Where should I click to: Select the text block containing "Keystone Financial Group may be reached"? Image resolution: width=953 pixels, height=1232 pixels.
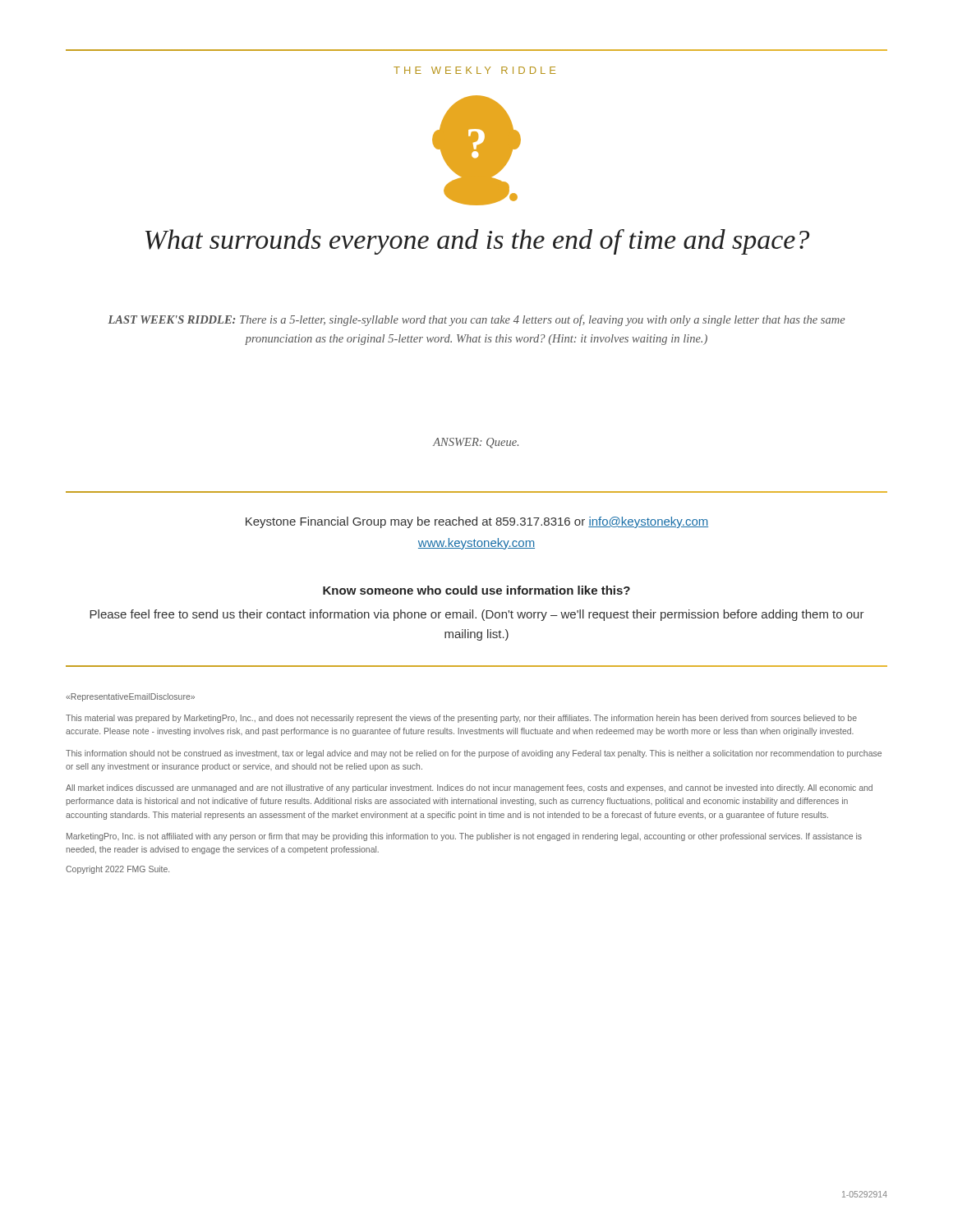coord(476,532)
